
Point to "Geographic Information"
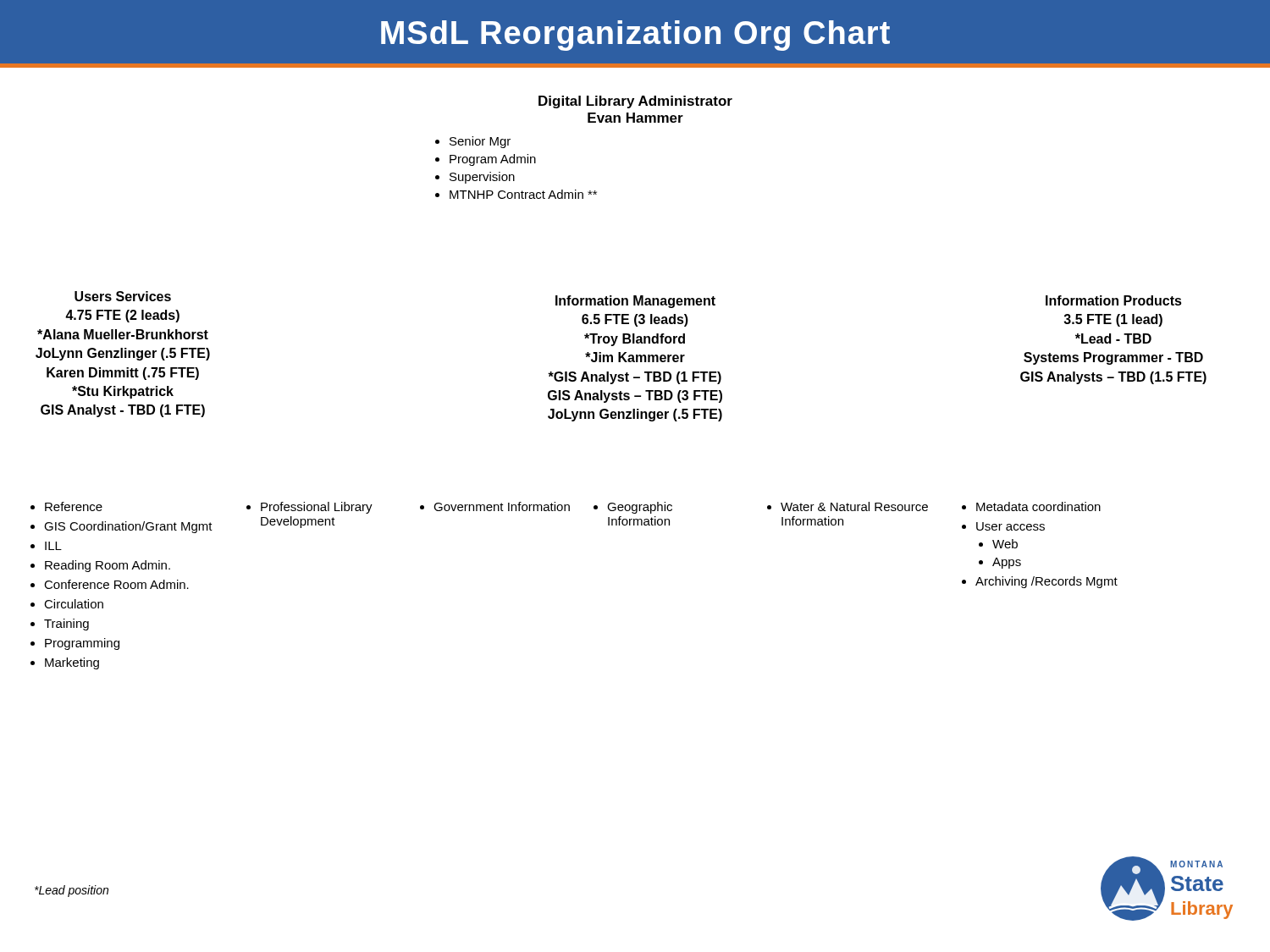pos(672,514)
